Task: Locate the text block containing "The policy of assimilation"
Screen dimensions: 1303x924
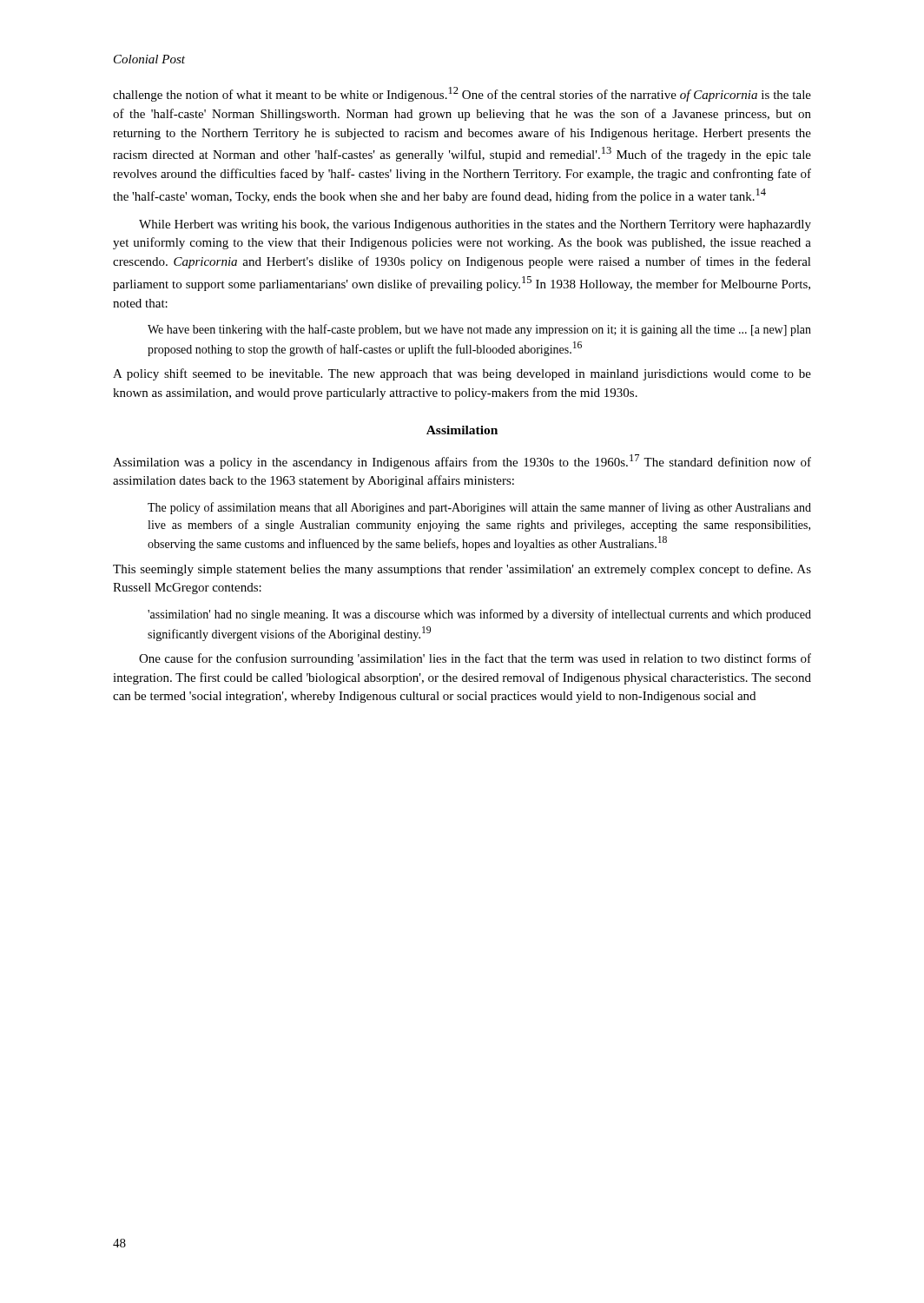Action: [x=479, y=526]
